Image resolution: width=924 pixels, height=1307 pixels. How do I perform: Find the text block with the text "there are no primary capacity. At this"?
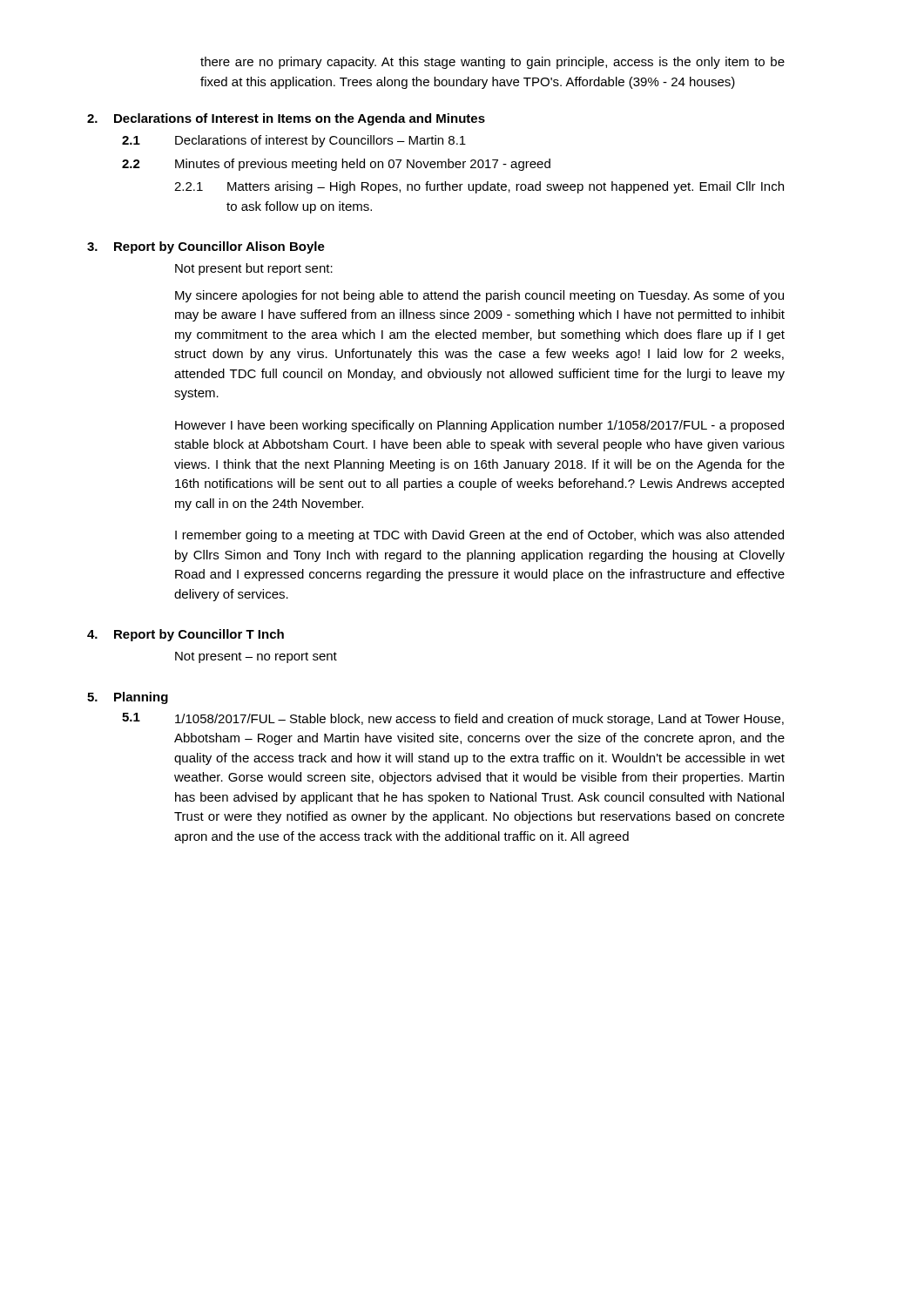click(x=492, y=71)
